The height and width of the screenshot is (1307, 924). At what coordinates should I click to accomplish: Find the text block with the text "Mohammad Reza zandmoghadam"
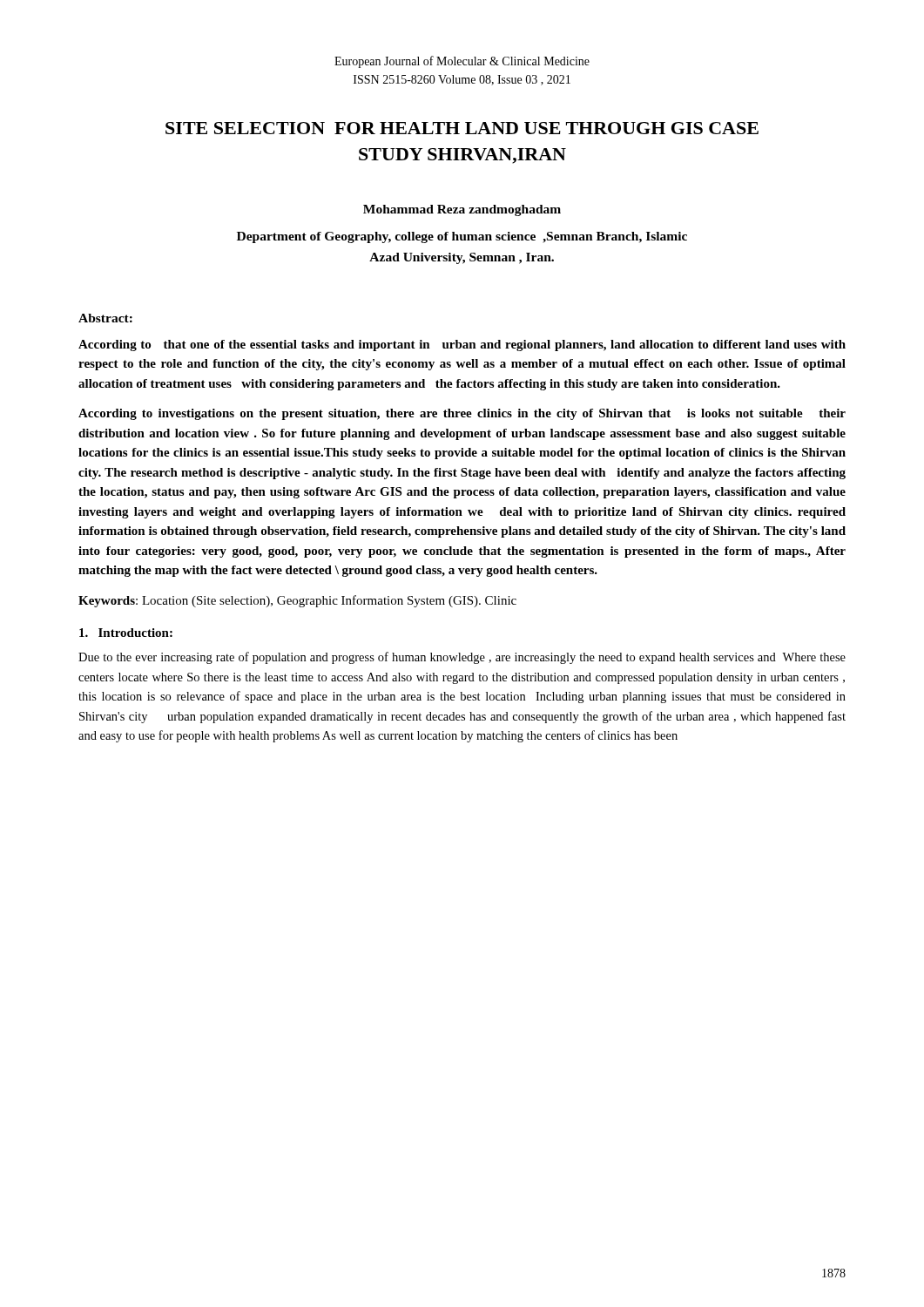(462, 234)
